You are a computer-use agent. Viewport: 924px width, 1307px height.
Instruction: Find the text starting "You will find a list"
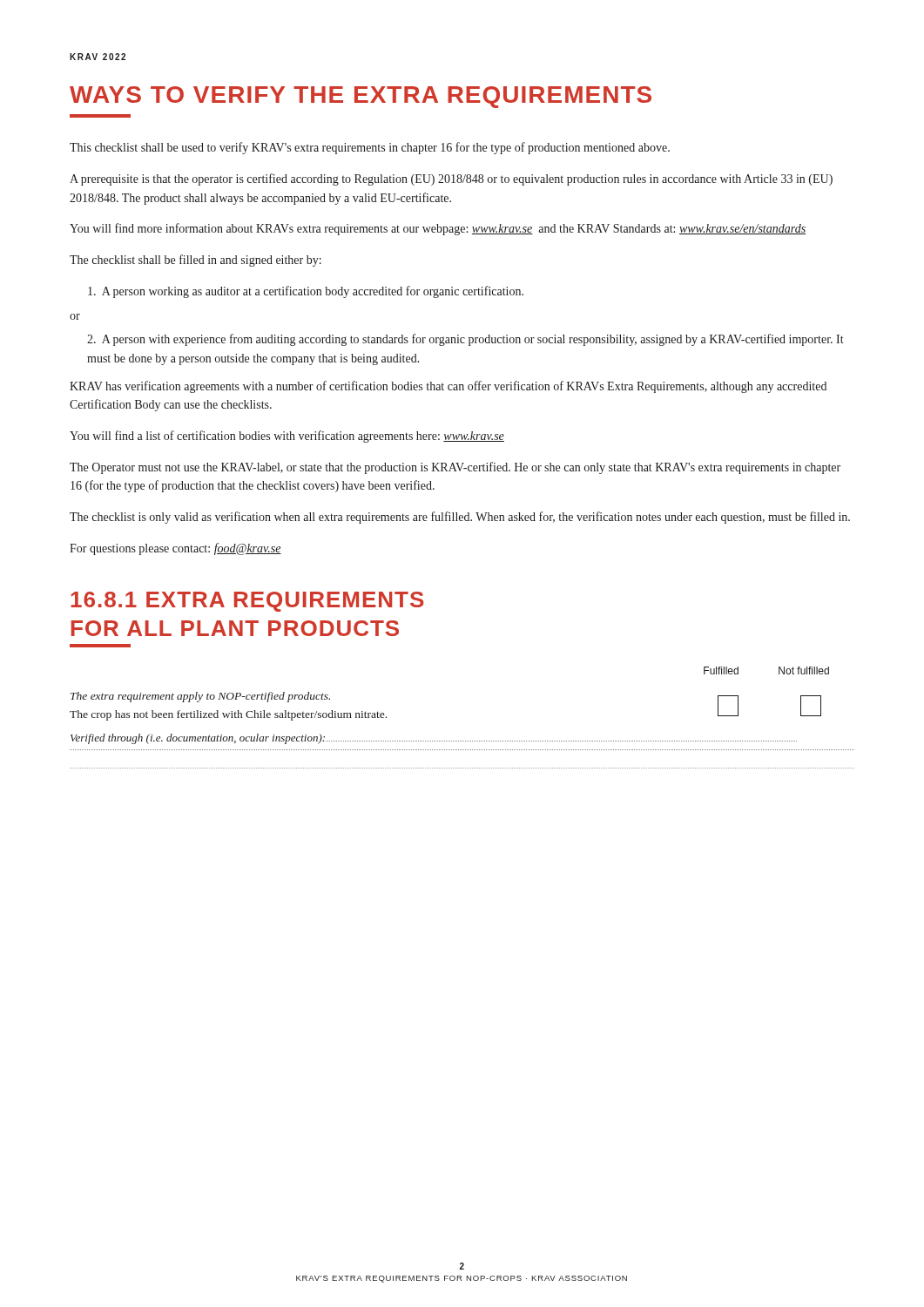point(287,436)
